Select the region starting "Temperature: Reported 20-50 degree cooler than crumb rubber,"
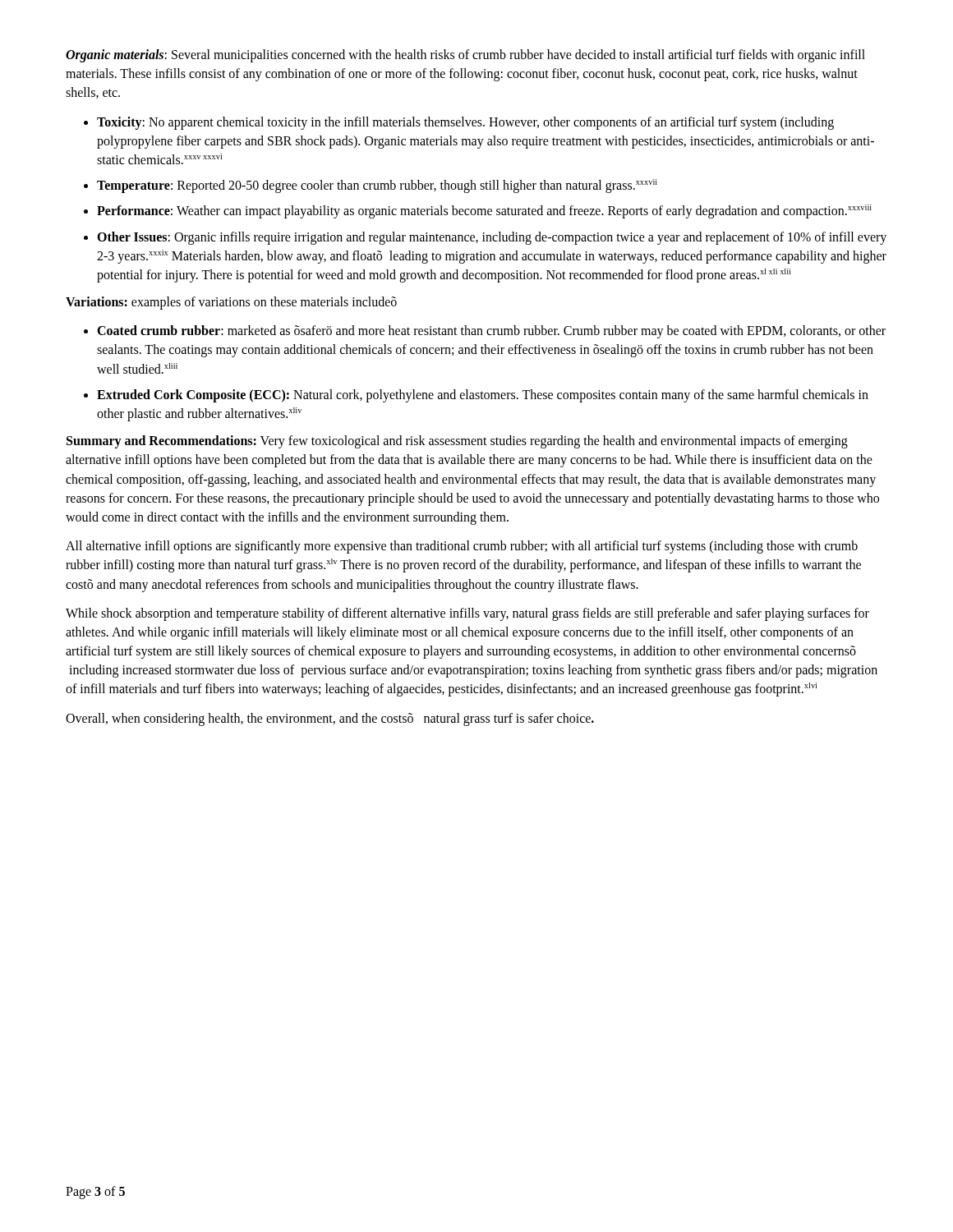The width and height of the screenshot is (953, 1232). coord(377,185)
